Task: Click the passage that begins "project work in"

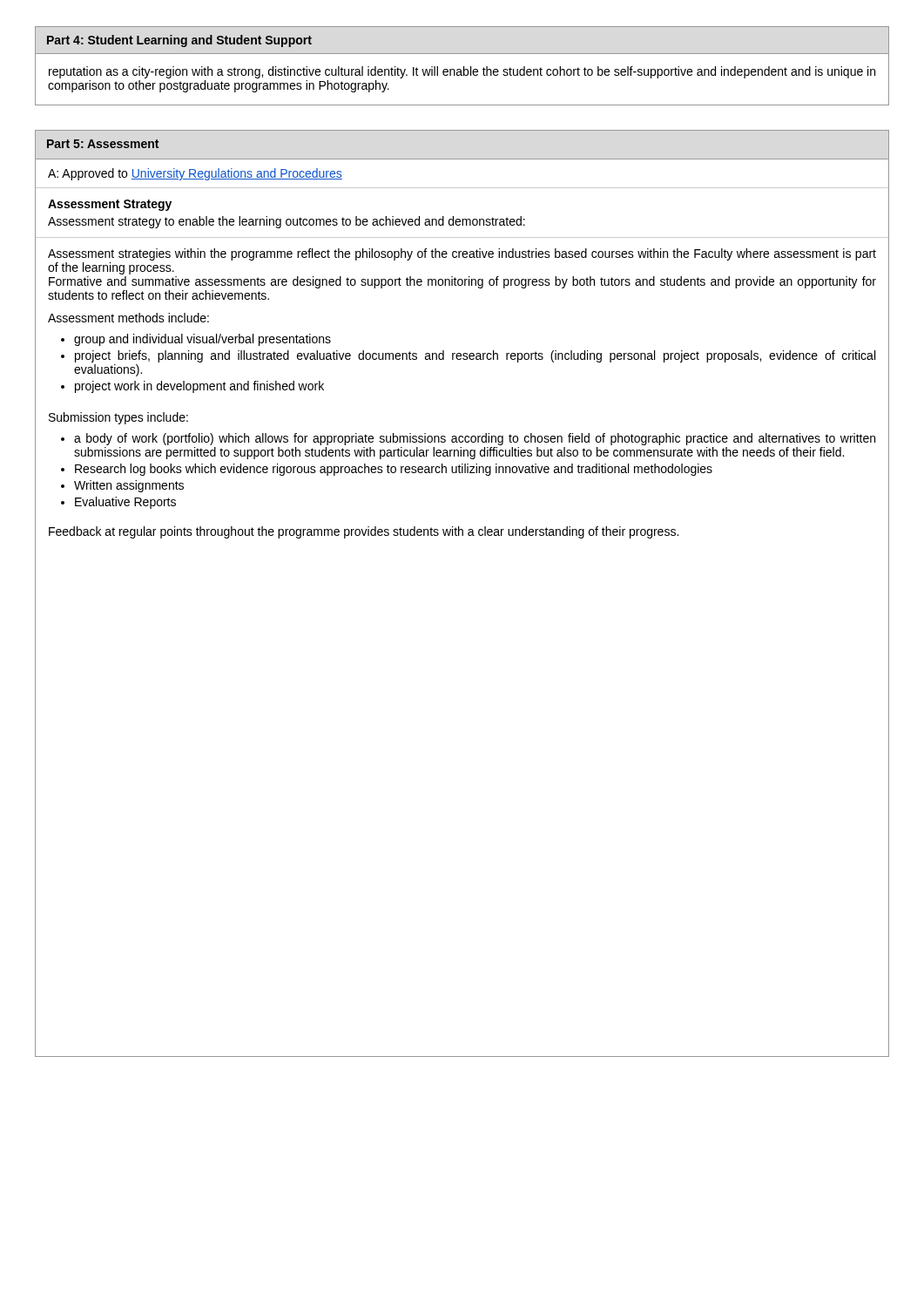Action: pyautogui.click(x=199, y=386)
